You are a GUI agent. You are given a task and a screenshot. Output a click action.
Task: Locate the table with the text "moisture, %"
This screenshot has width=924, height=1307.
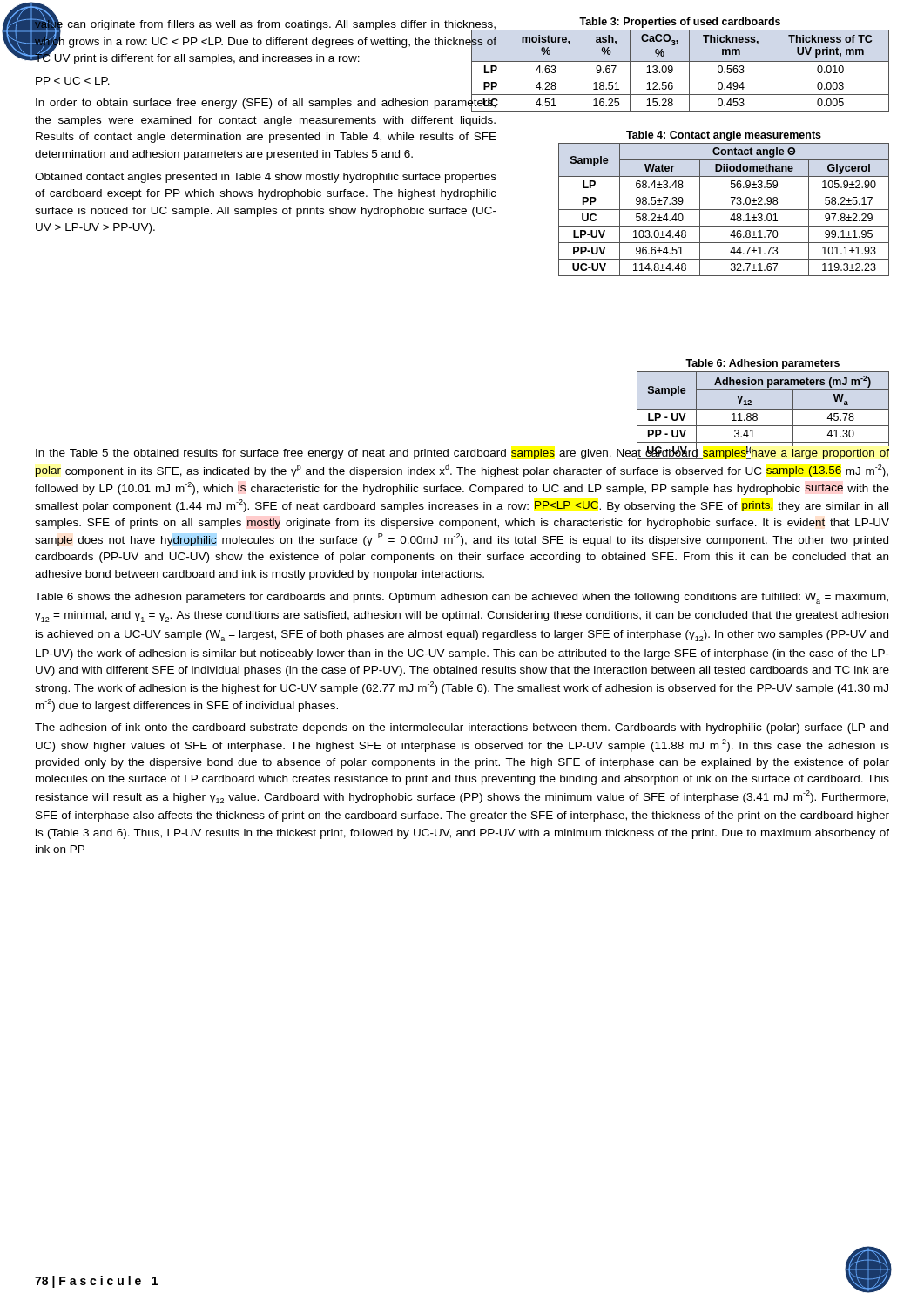click(680, 63)
